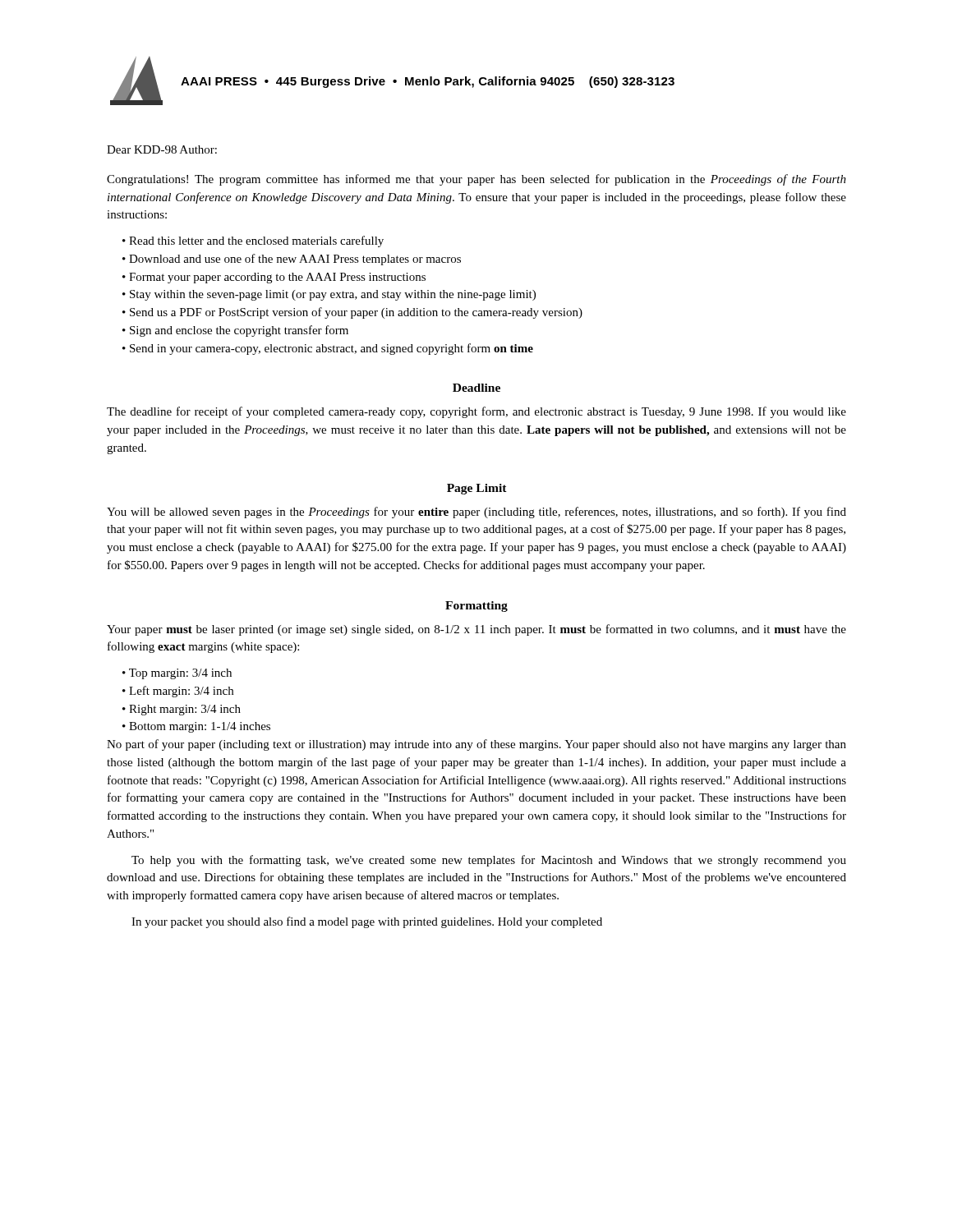Locate the element starting "In your packet you should also find a"
This screenshot has height=1232, width=953.
pos(367,921)
